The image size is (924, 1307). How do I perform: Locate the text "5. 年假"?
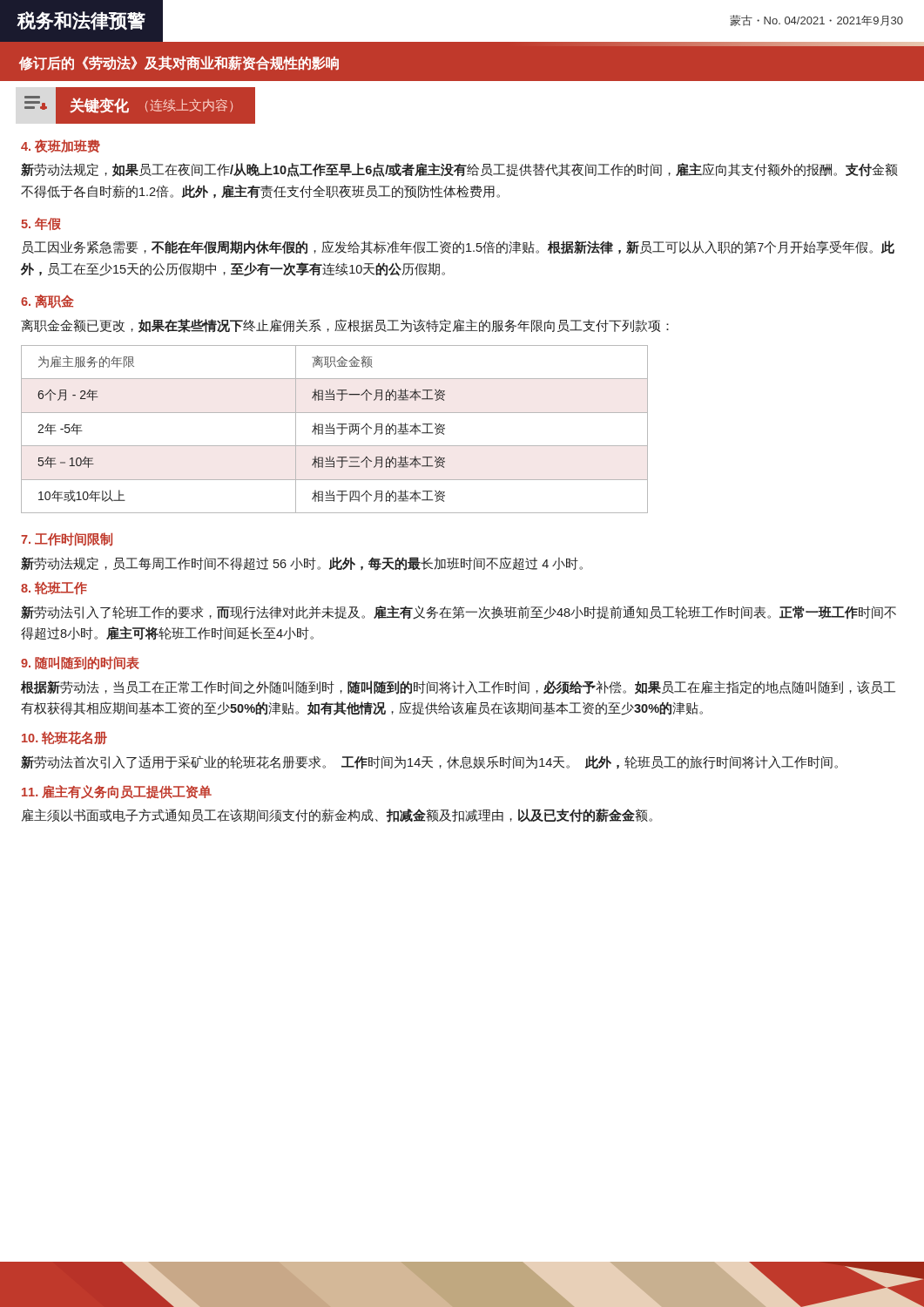point(41,224)
